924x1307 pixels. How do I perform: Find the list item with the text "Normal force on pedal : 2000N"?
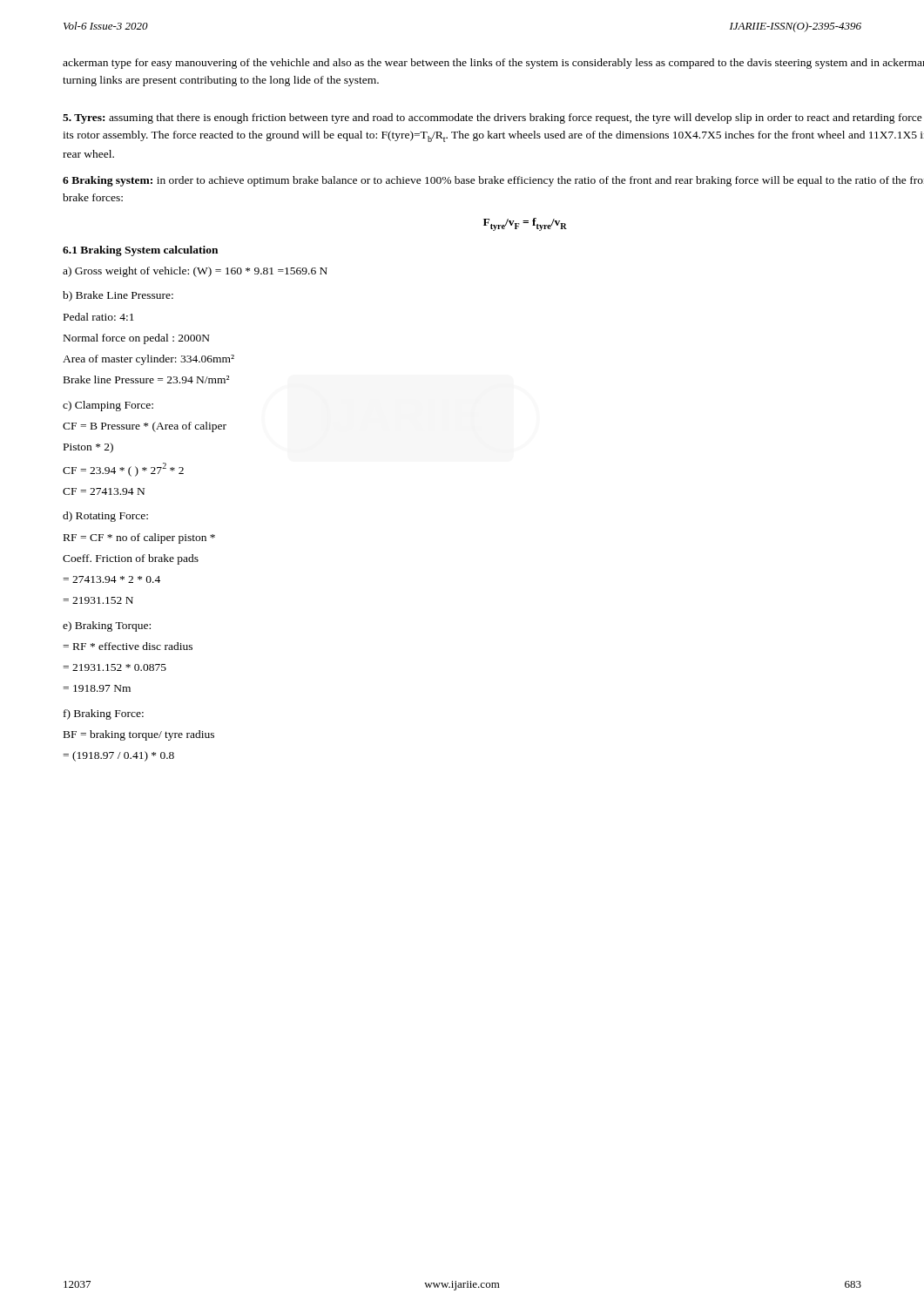pos(136,337)
